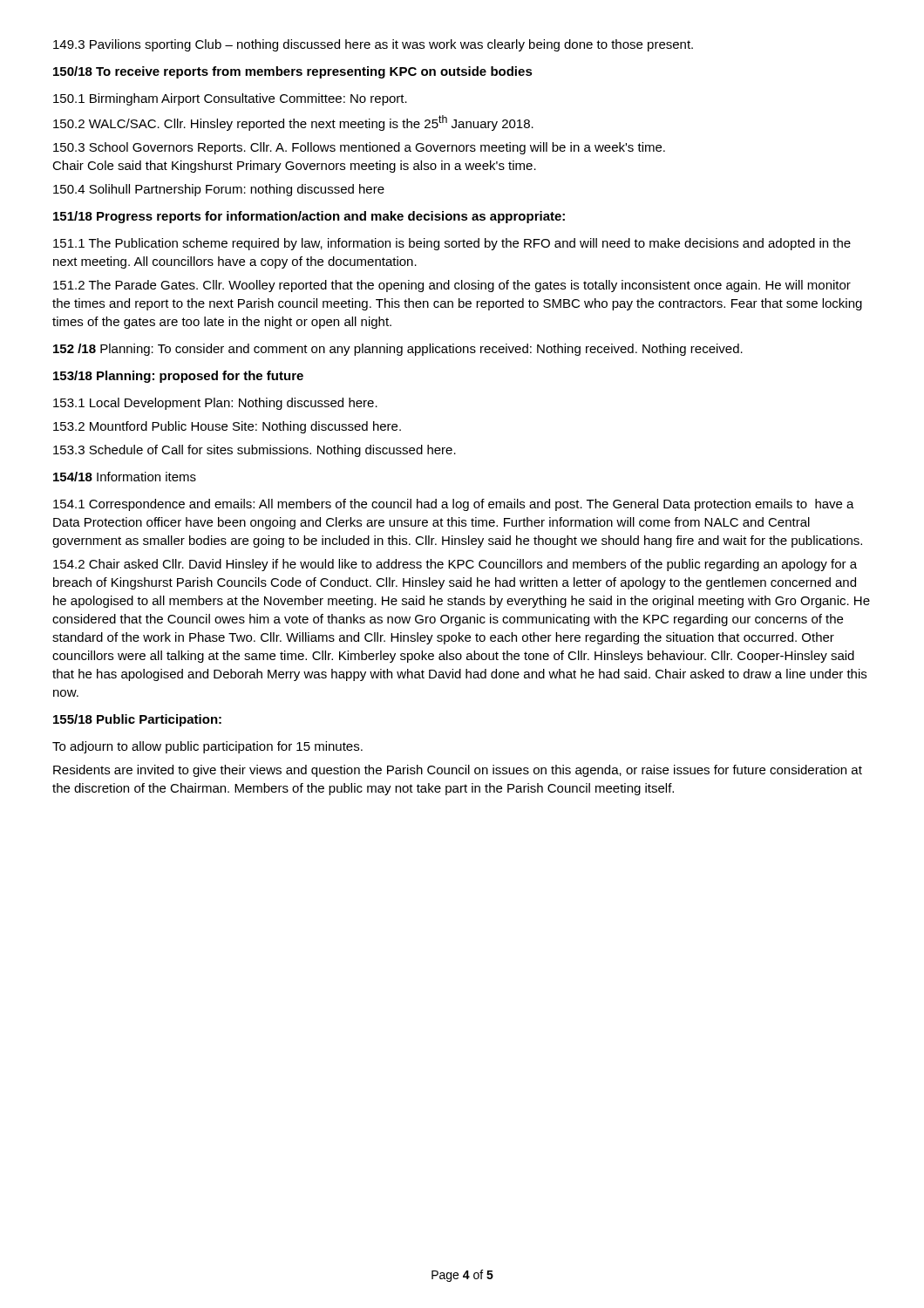This screenshot has height=1308, width=924.
Task: Point to the region starting "1 Birmingham Airport Consultative Committee: No report. 150.2"
Action: click(462, 143)
